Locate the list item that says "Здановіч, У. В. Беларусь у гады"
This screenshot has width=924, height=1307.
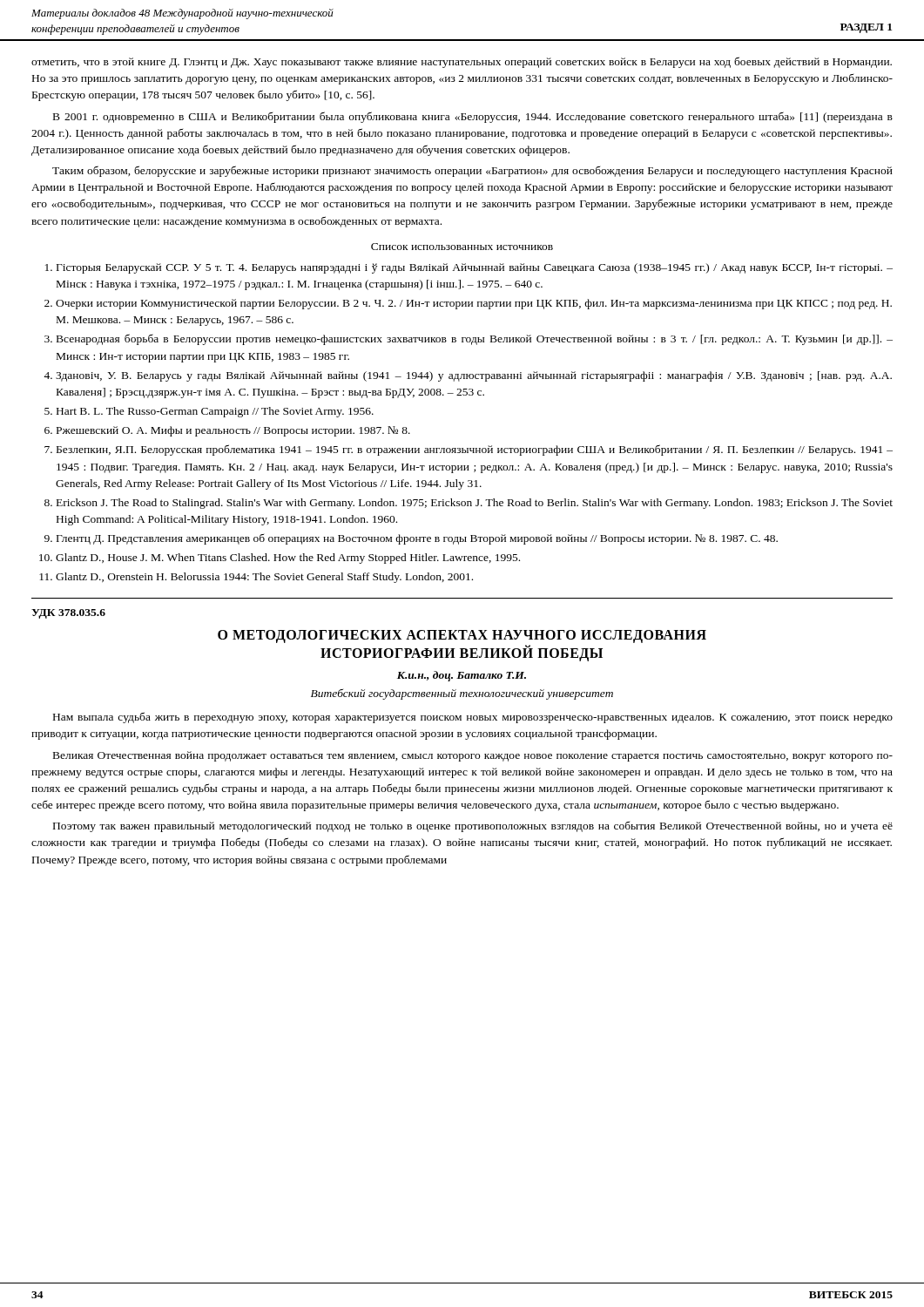[x=474, y=383]
